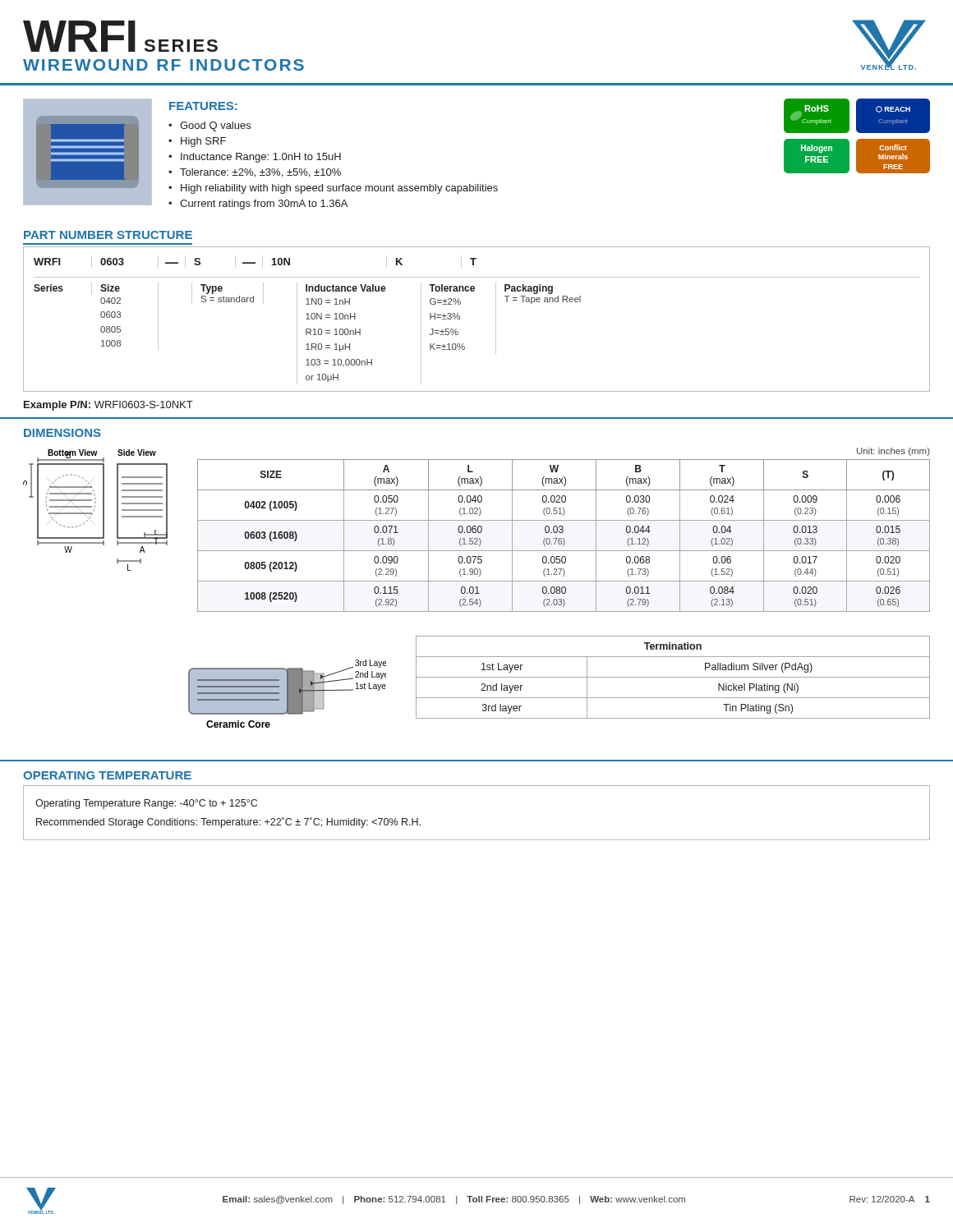Click on the element starting "• High SRF"

click(x=197, y=141)
